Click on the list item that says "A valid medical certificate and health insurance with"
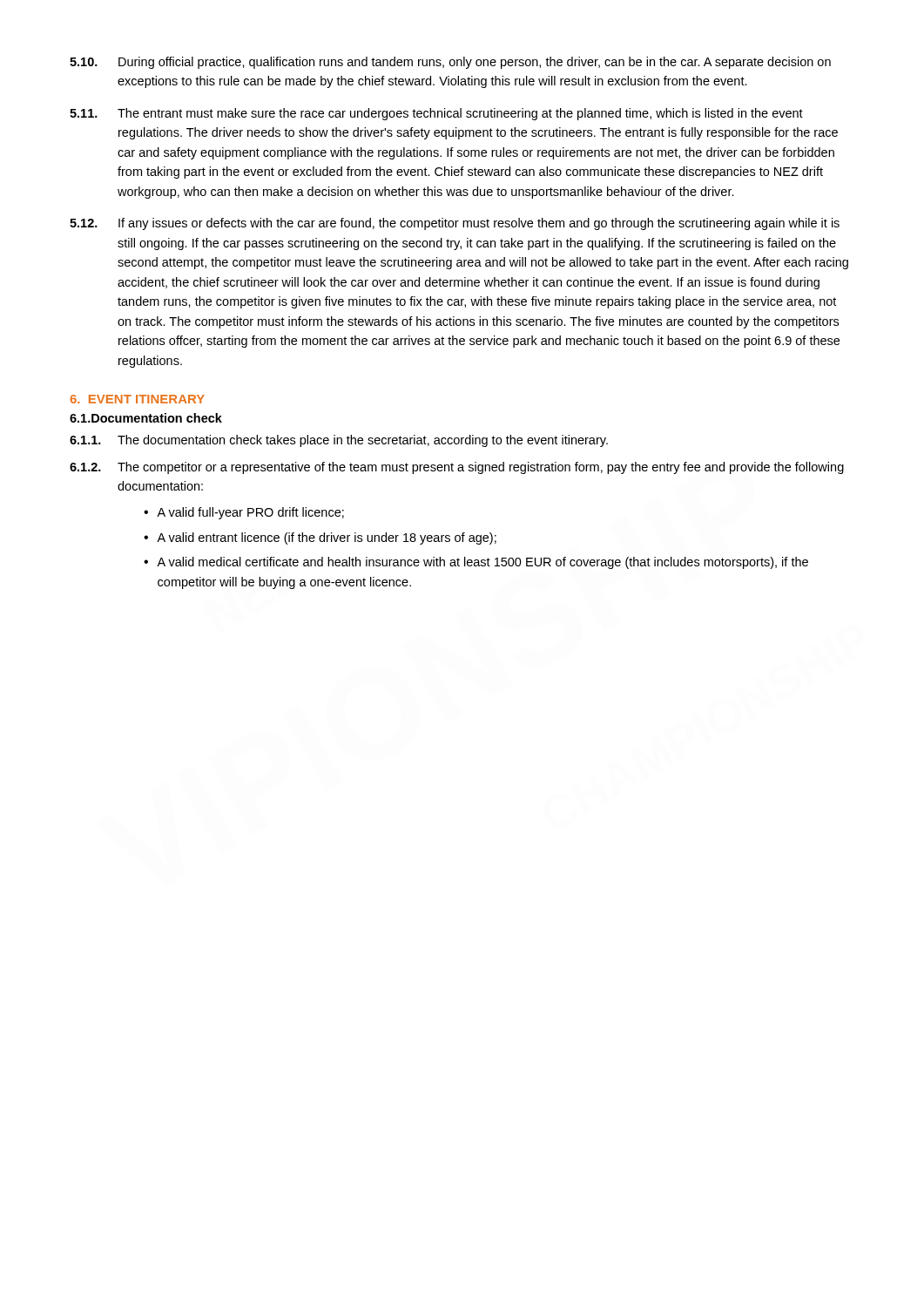The width and height of the screenshot is (924, 1307). 483,572
